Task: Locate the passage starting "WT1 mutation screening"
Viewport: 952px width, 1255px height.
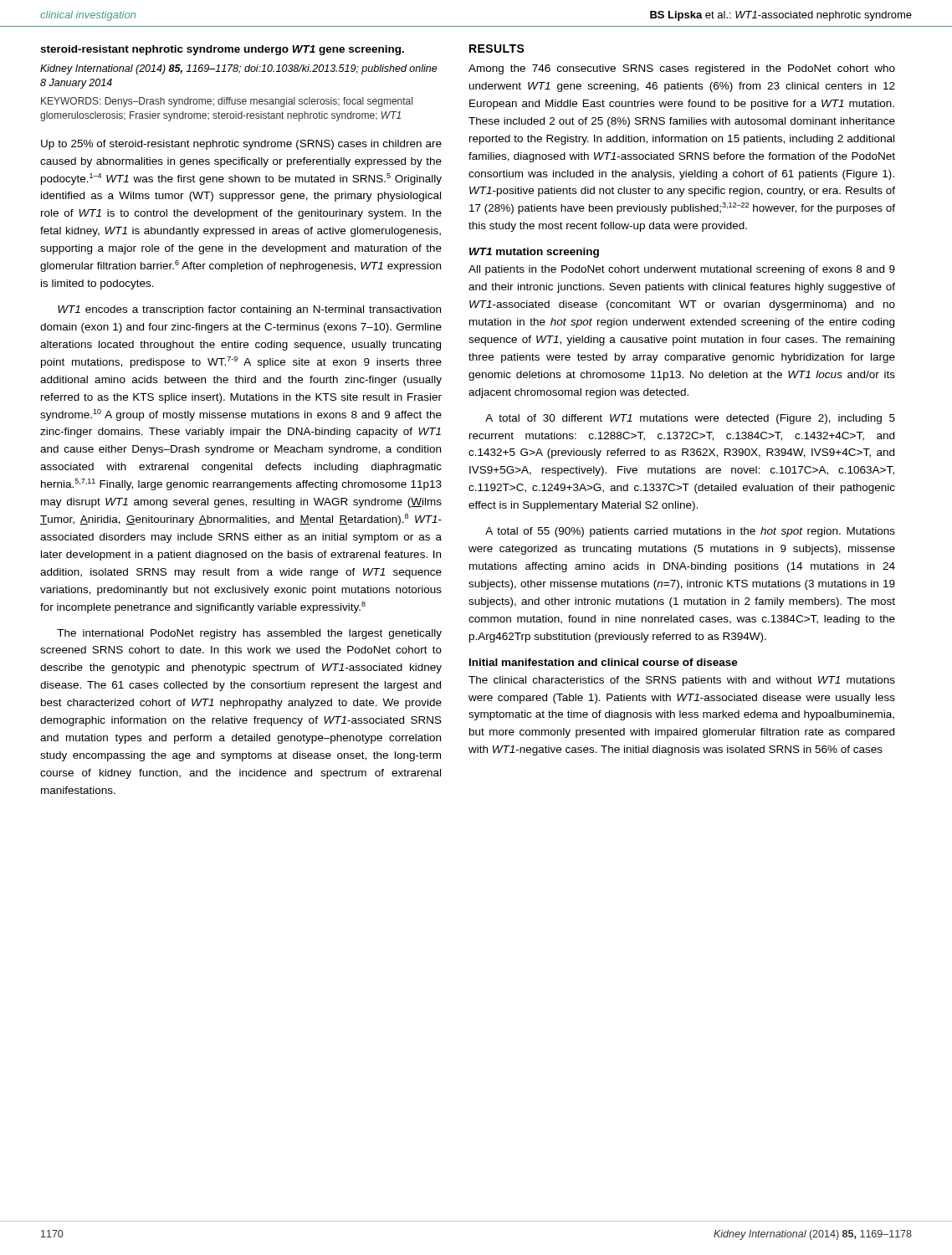Action: (534, 252)
